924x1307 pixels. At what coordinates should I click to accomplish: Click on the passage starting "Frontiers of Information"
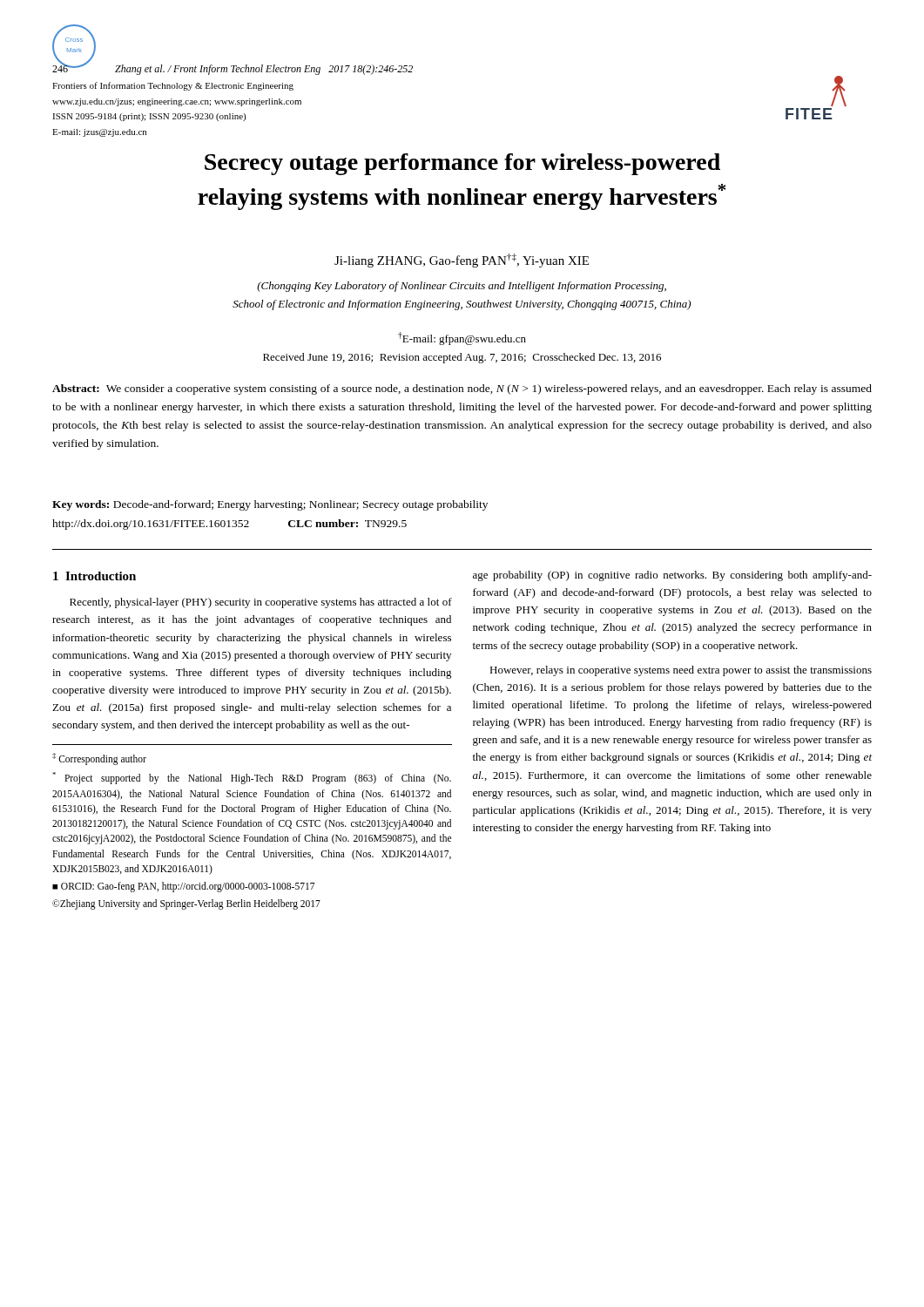coord(177,108)
